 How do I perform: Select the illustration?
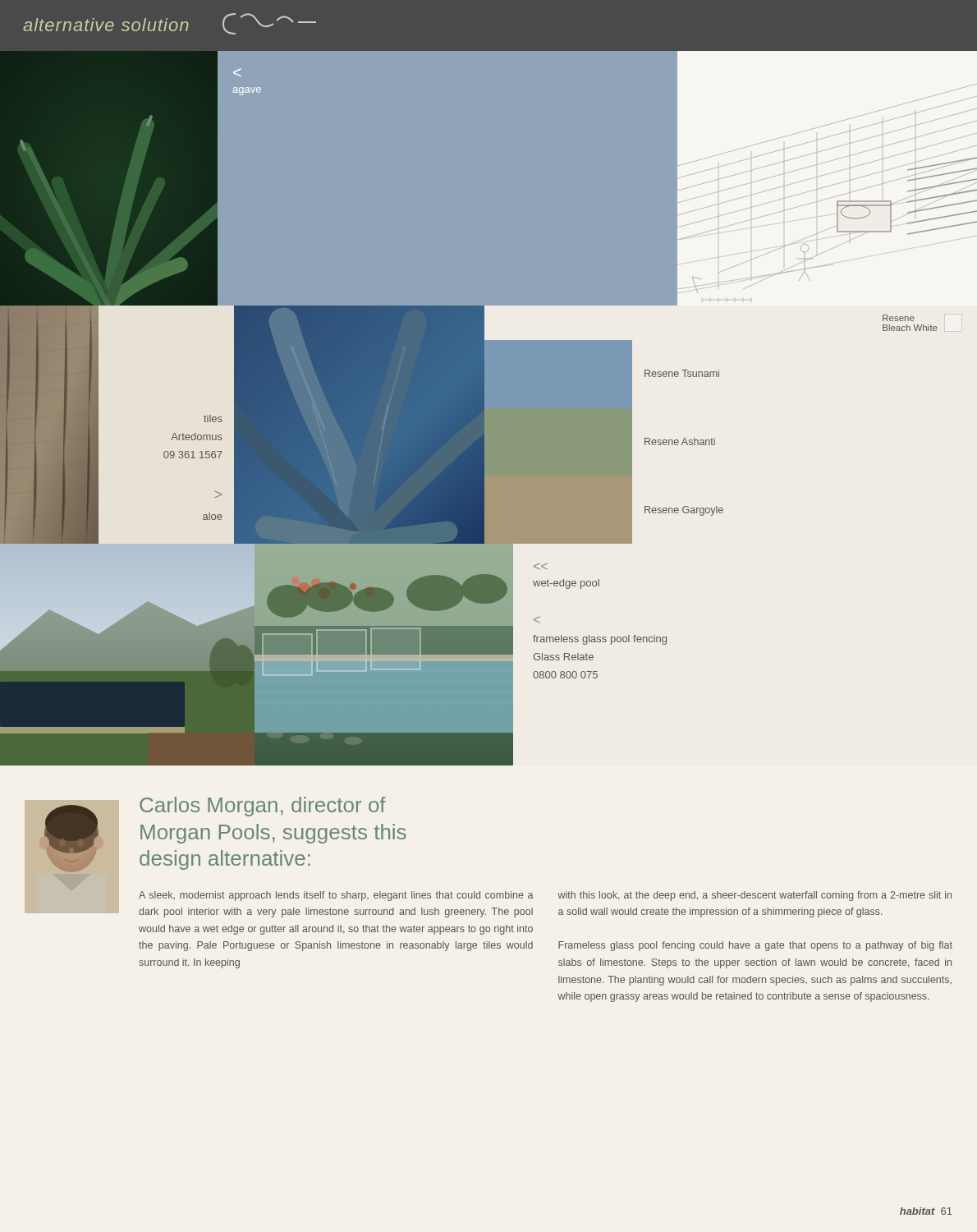click(x=827, y=178)
